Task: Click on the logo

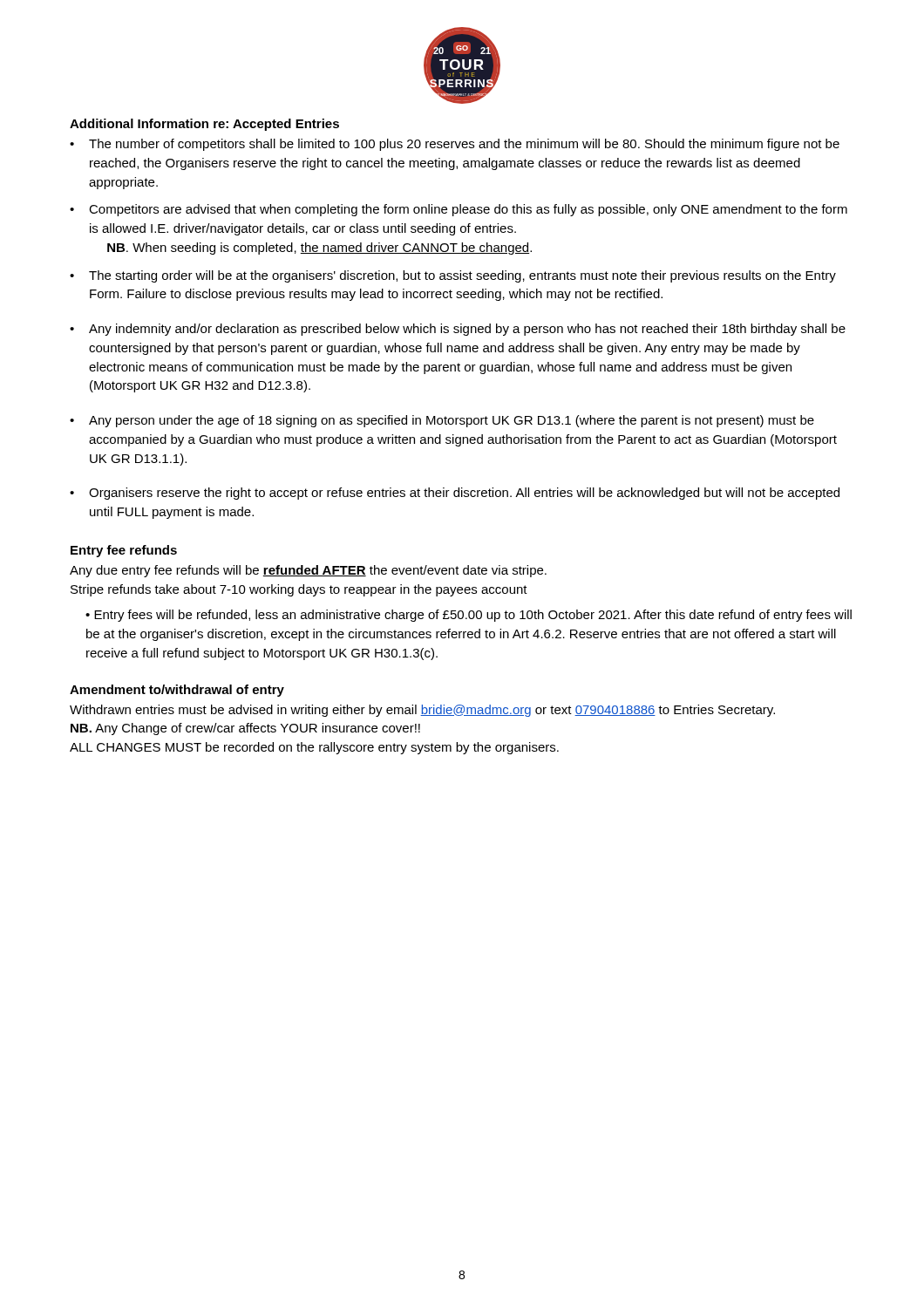Action: click(462, 67)
